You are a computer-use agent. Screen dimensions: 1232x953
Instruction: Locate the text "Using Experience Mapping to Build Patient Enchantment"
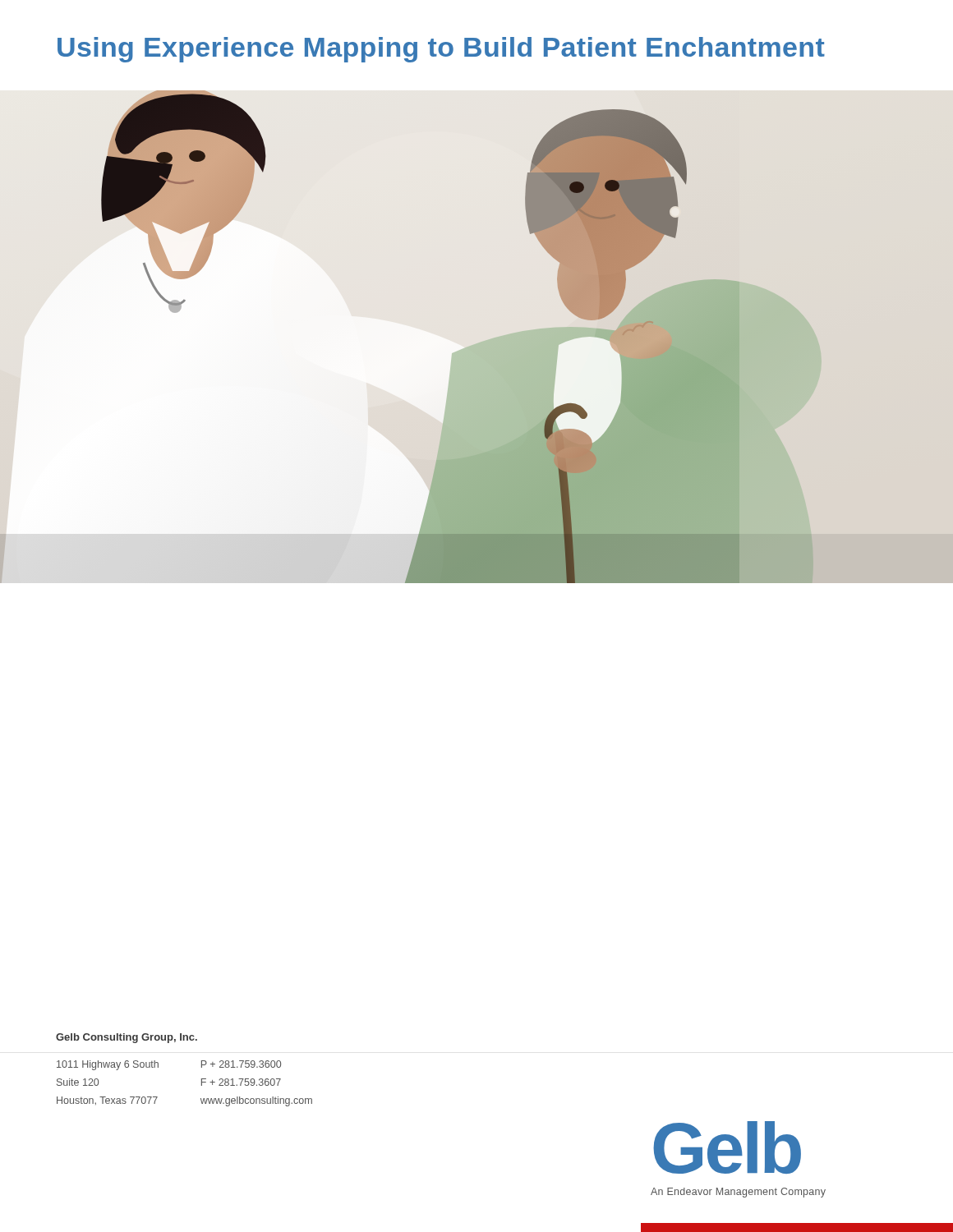pos(440,47)
